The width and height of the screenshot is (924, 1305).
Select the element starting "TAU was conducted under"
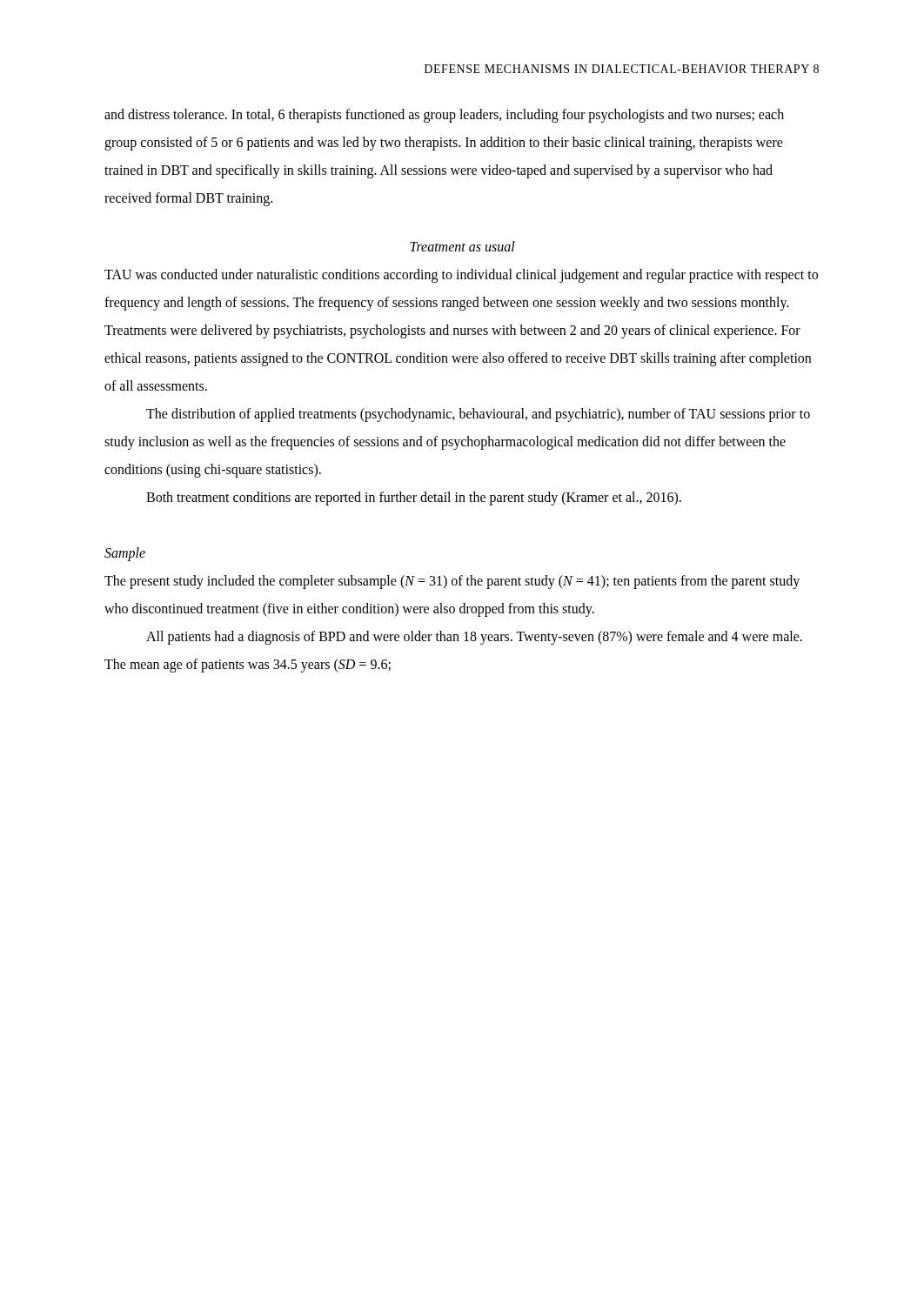coord(461,330)
